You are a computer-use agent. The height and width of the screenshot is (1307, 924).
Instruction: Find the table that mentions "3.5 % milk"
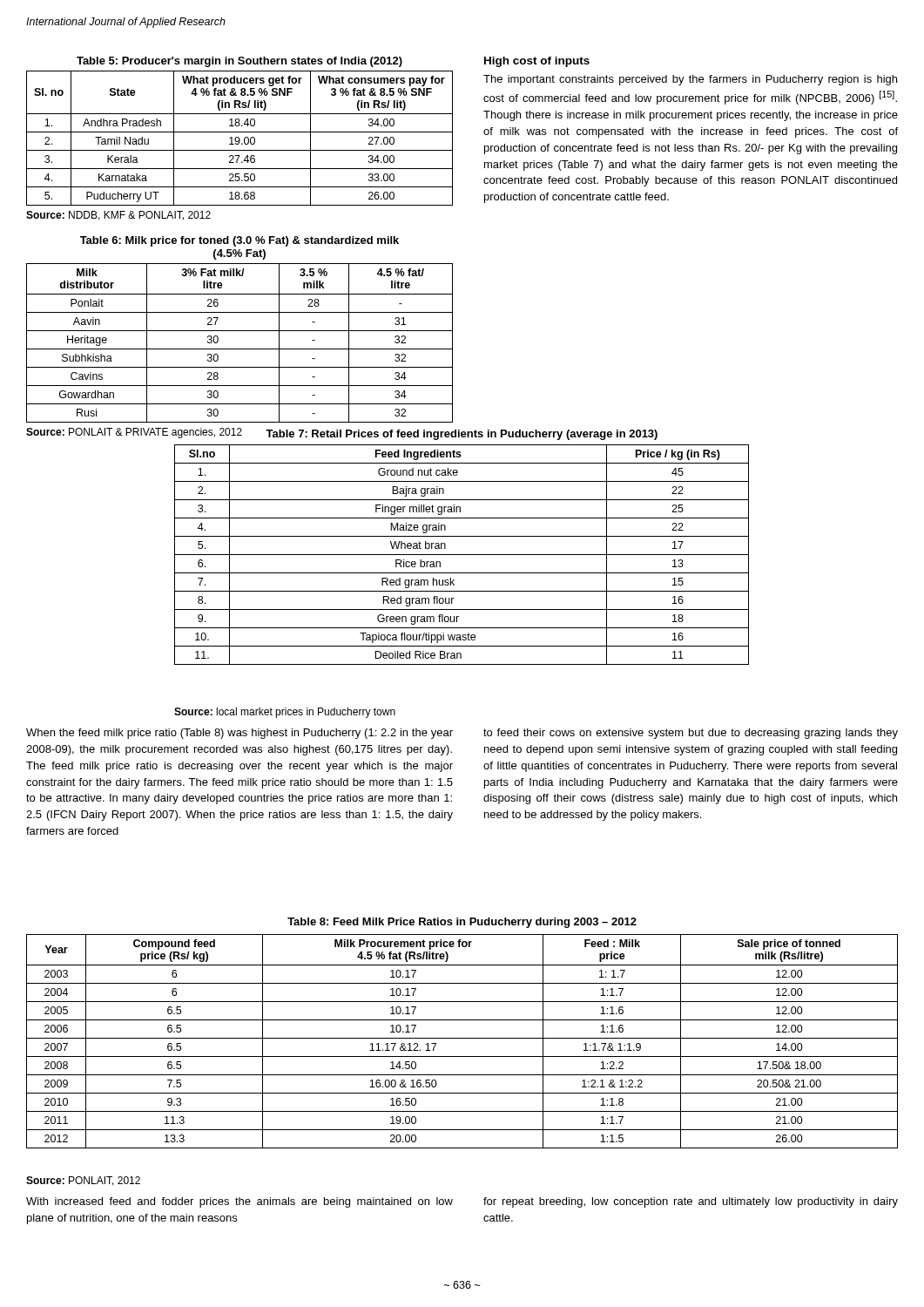pos(240,343)
